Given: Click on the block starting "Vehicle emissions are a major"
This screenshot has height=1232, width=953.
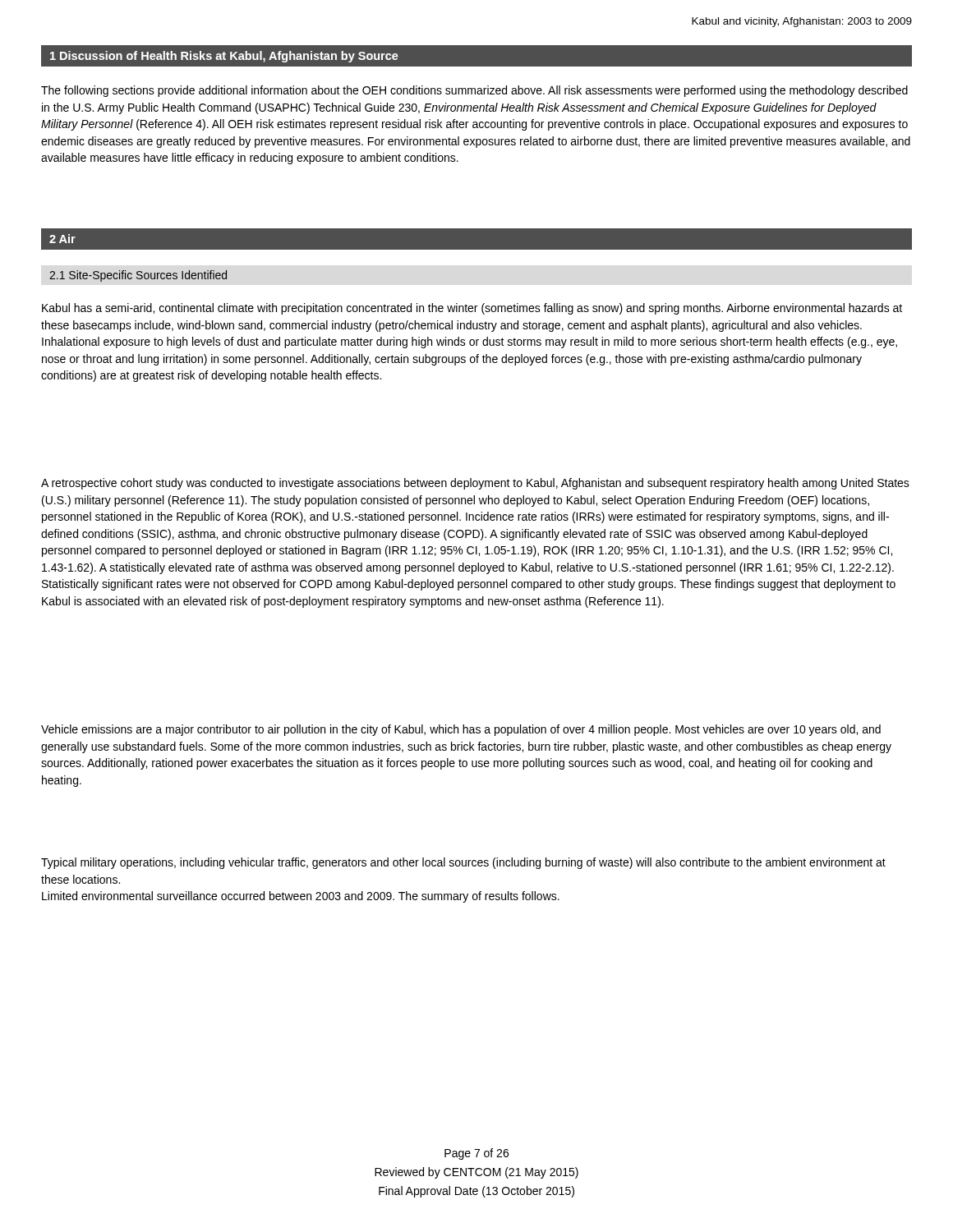Looking at the screenshot, I should (x=466, y=755).
